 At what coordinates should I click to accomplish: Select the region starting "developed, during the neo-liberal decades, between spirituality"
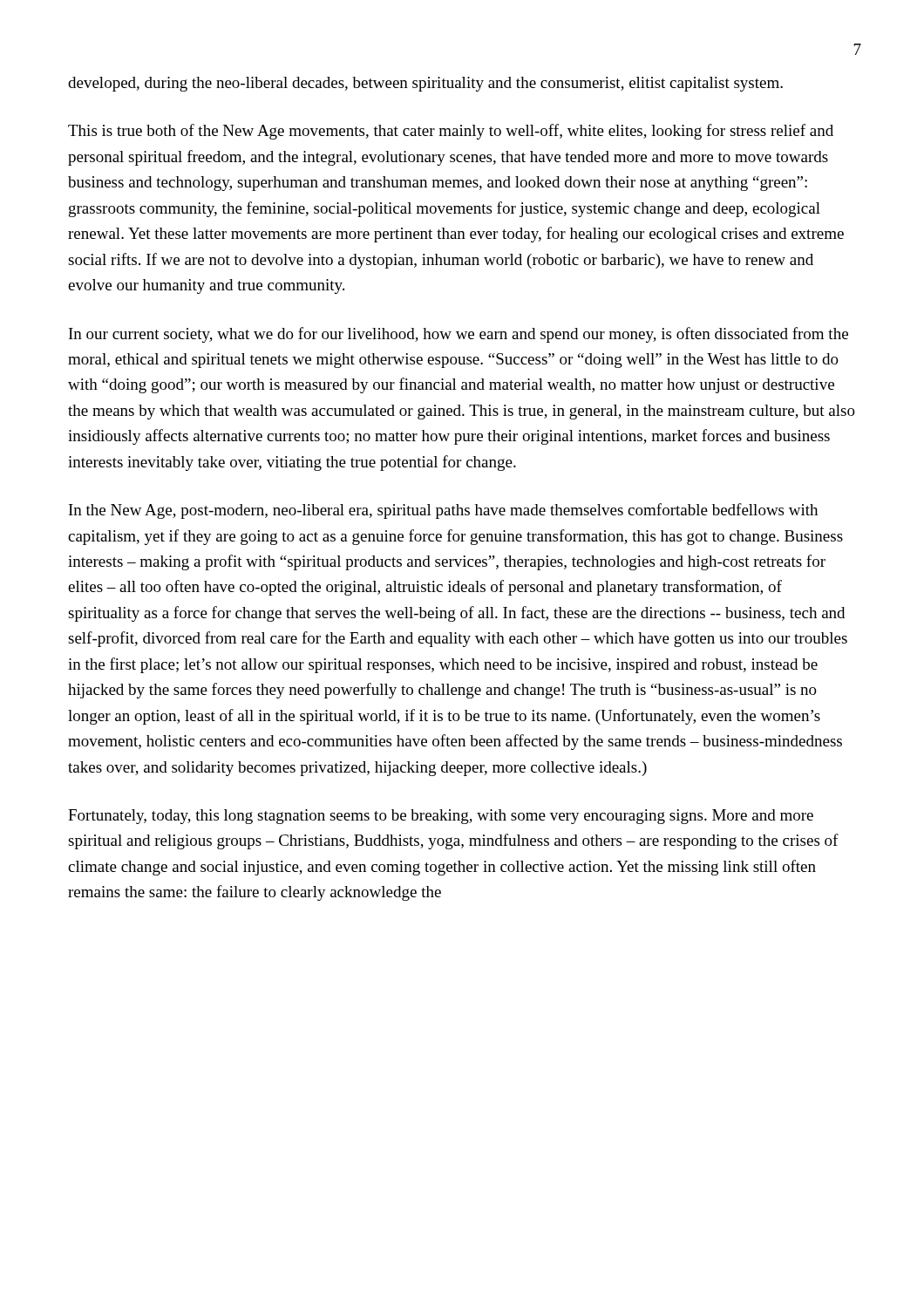[x=426, y=82]
